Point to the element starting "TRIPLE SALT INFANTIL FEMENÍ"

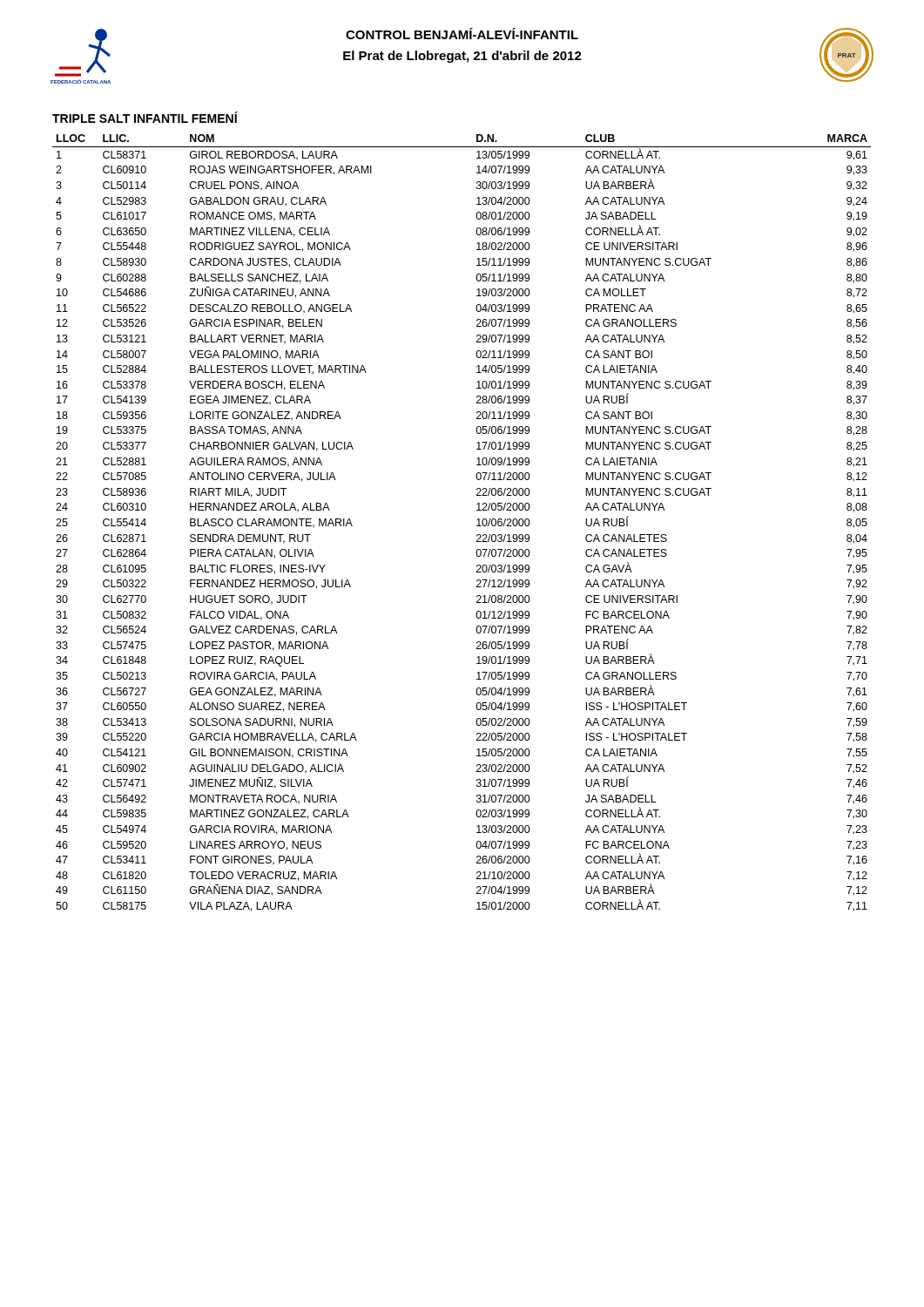point(145,118)
